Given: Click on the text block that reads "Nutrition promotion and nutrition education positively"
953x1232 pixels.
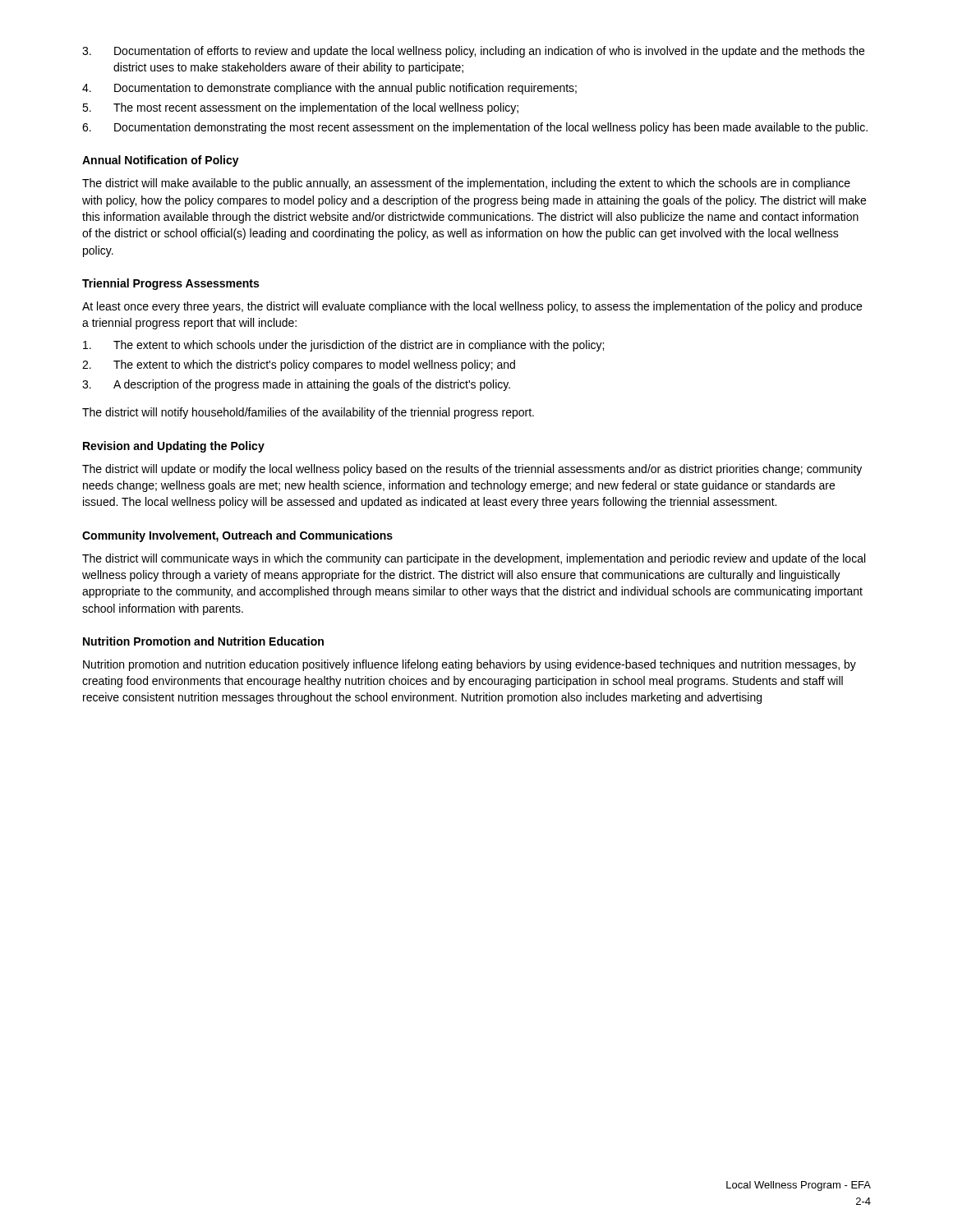Looking at the screenshot, I should point(469,681).
